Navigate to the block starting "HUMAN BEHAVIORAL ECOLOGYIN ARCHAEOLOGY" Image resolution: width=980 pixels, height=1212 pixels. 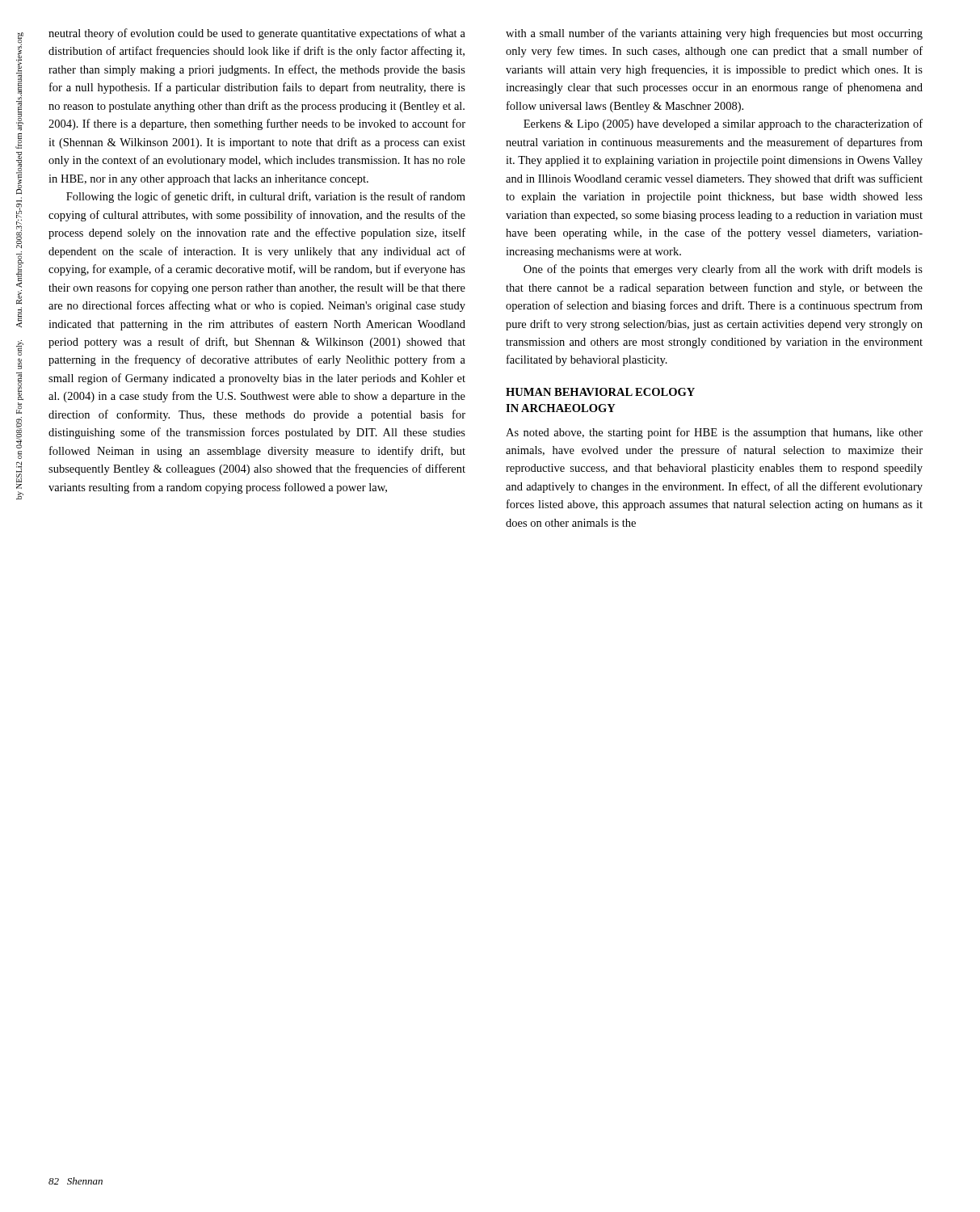600,392
